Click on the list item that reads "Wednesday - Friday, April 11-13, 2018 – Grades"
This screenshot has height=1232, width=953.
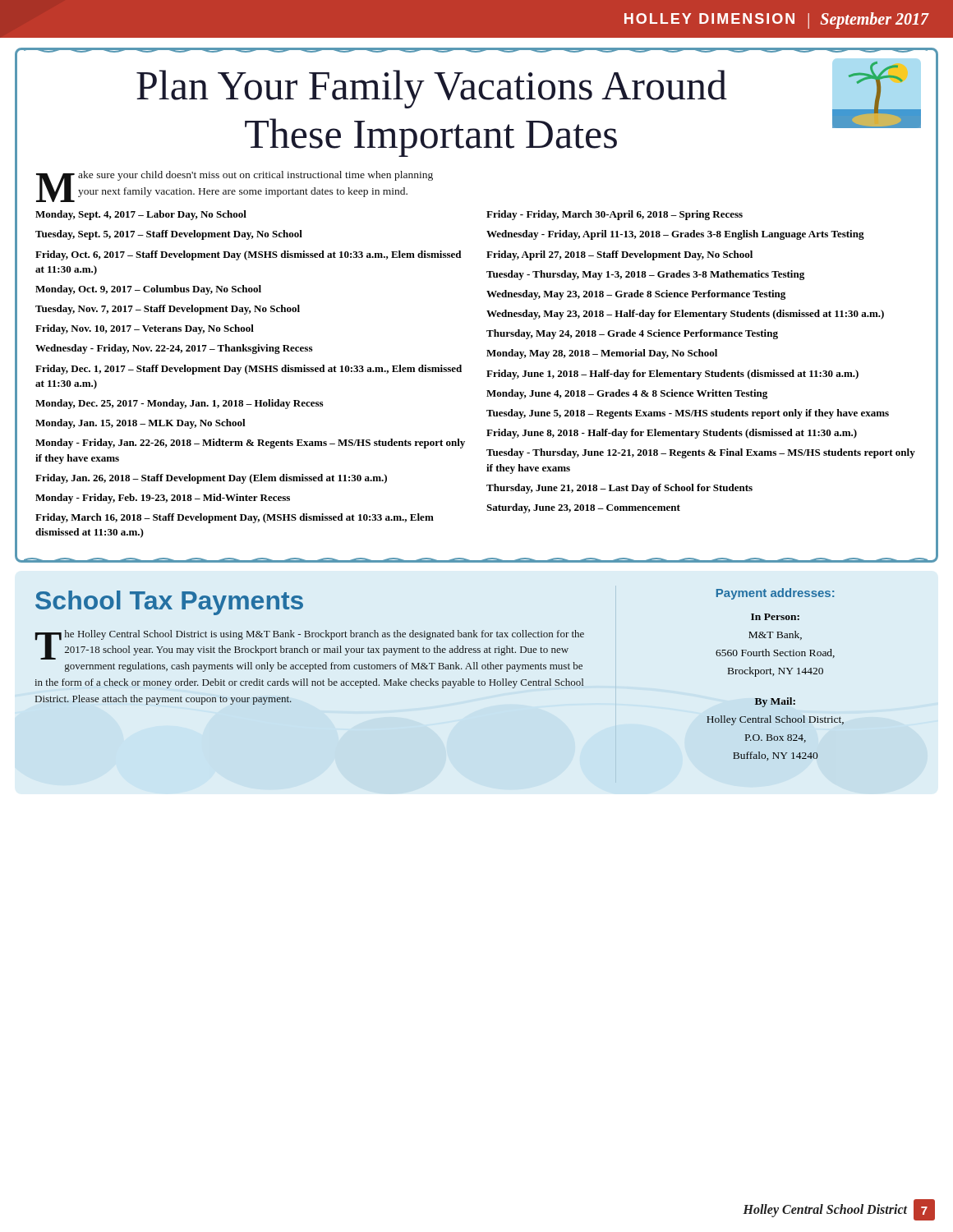pyautogui.click(x=675, y=234)
